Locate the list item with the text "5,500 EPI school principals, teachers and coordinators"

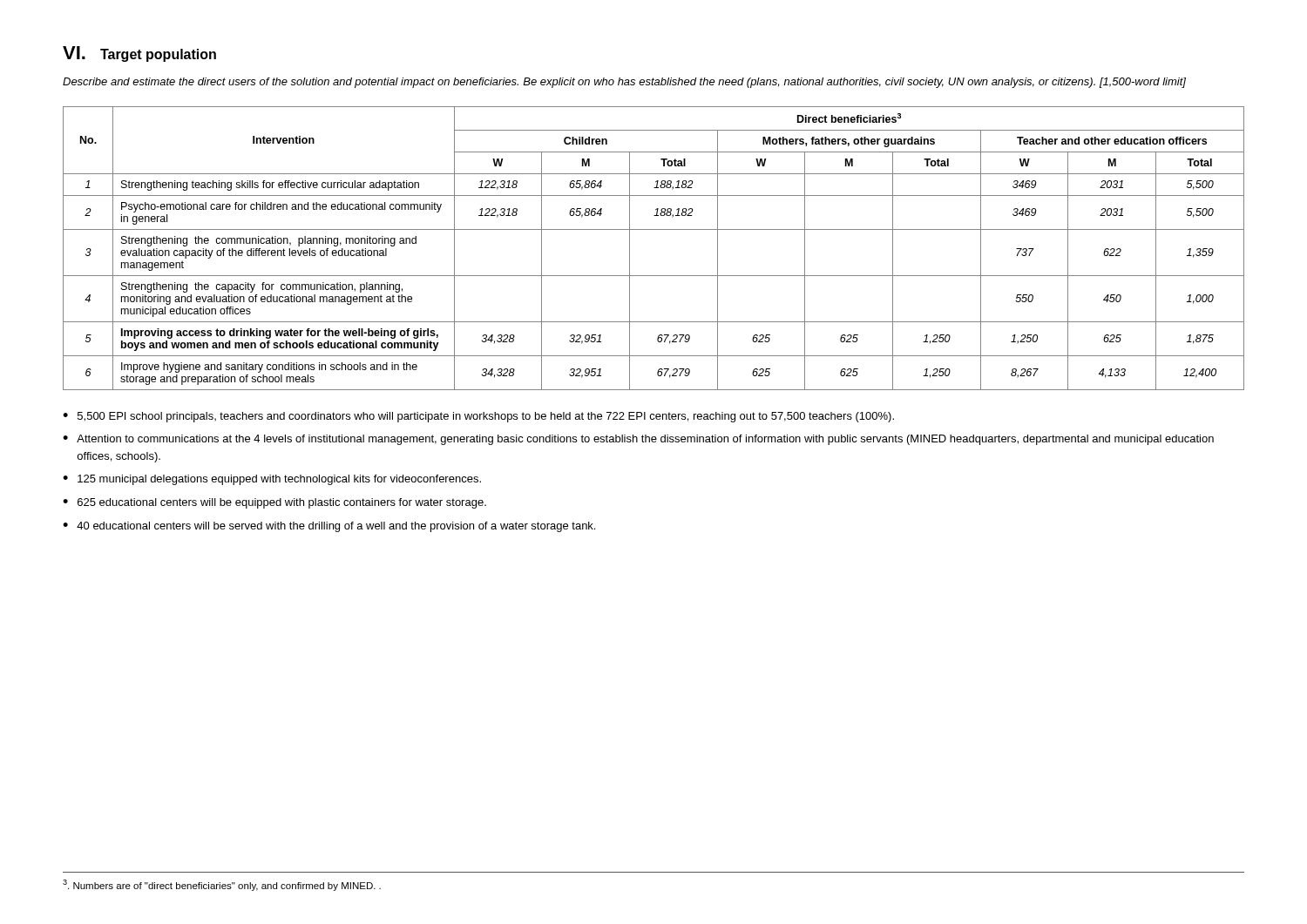coord(486,416)
